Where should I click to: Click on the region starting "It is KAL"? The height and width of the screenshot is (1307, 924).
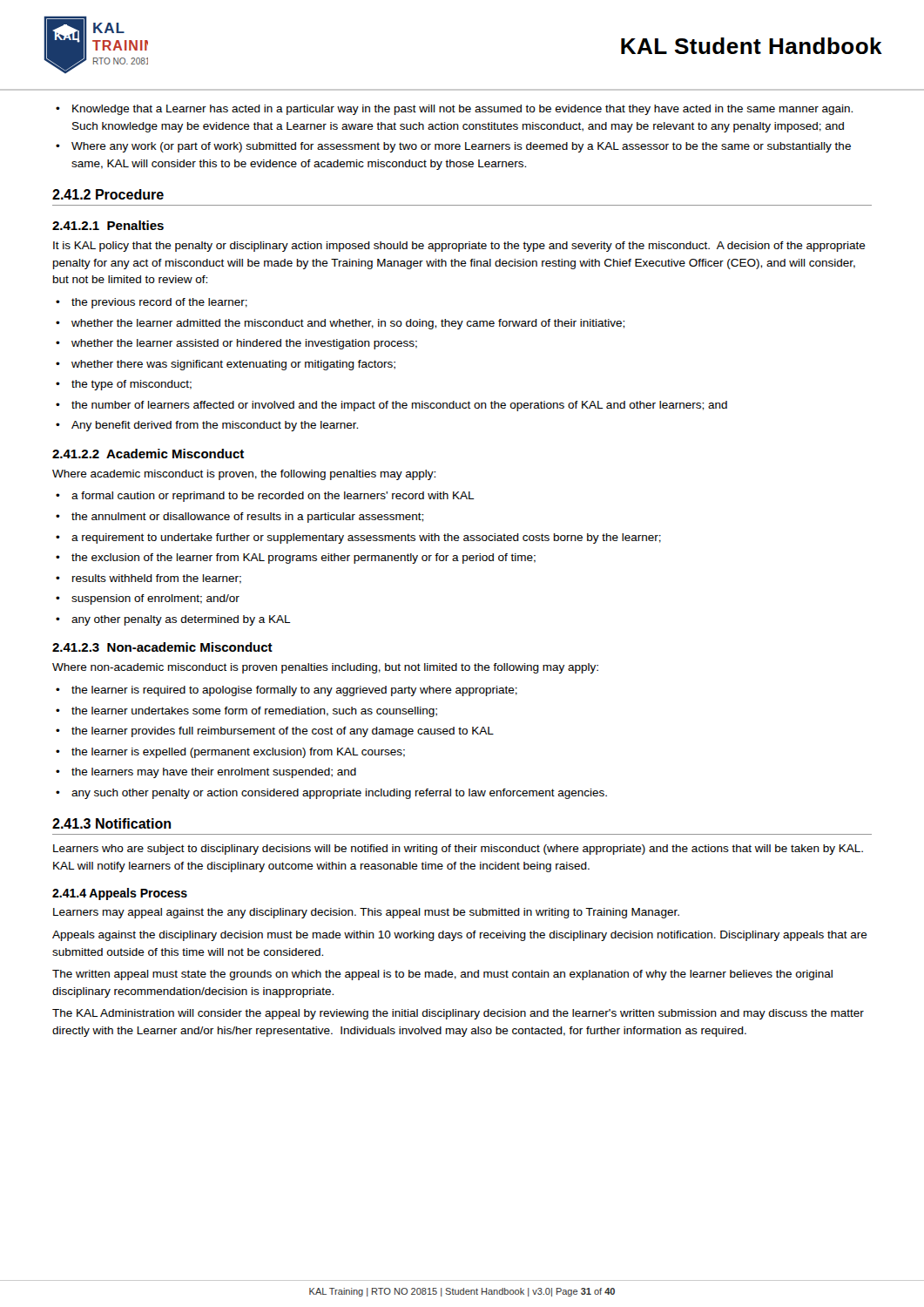point(459,263)
